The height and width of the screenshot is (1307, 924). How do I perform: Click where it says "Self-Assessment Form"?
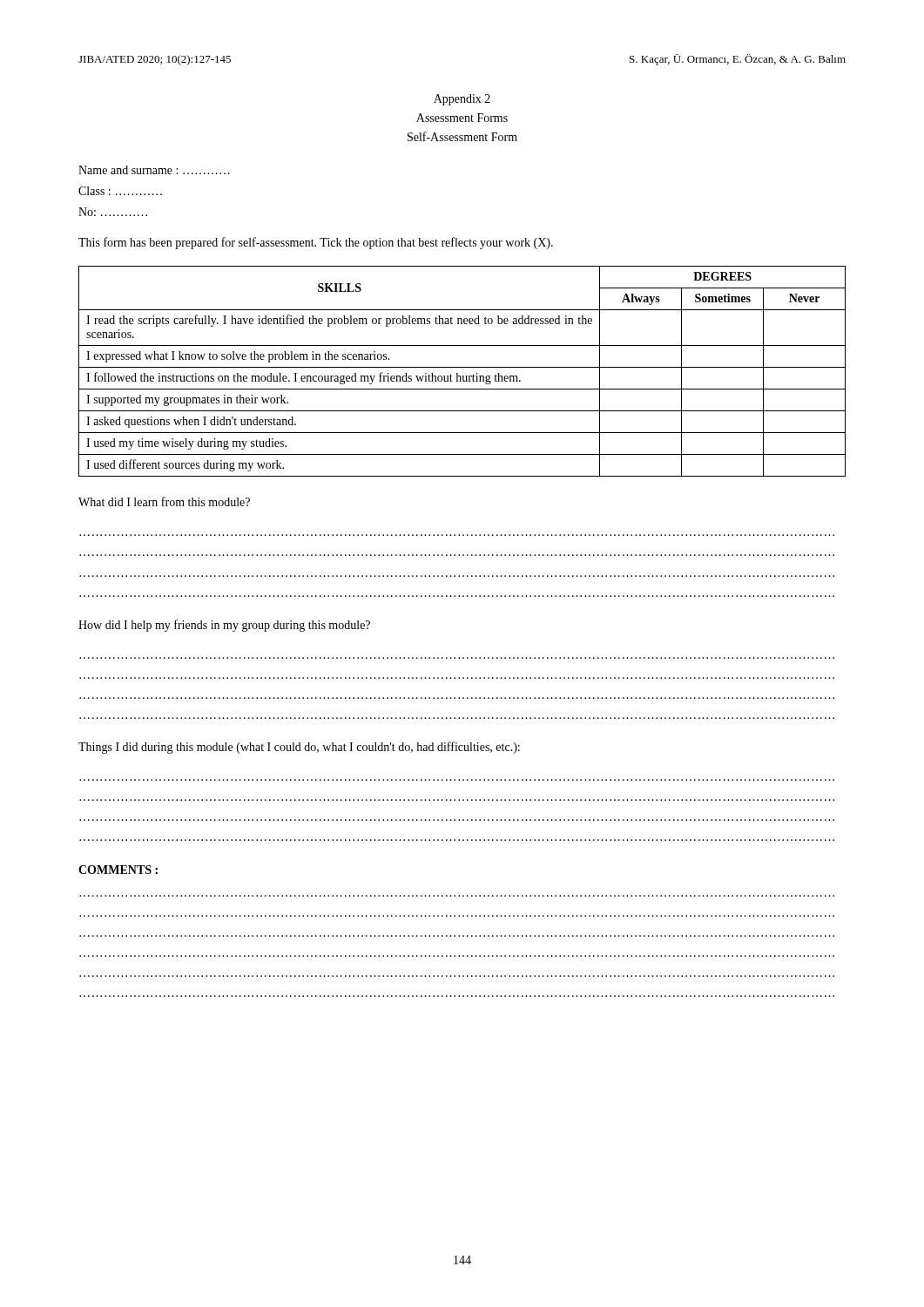[462, 137]
